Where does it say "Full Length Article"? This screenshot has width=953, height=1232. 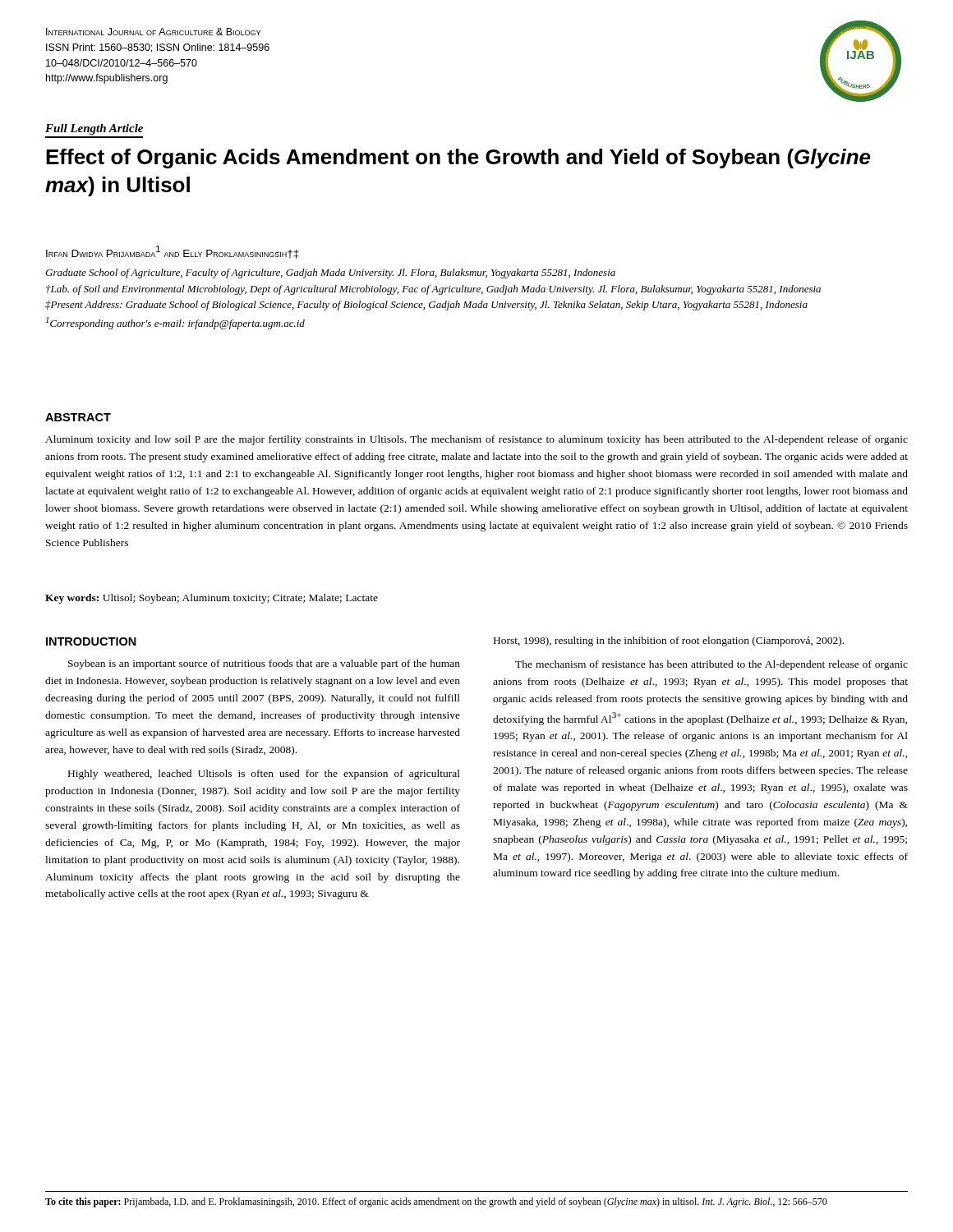coord(94,128)
